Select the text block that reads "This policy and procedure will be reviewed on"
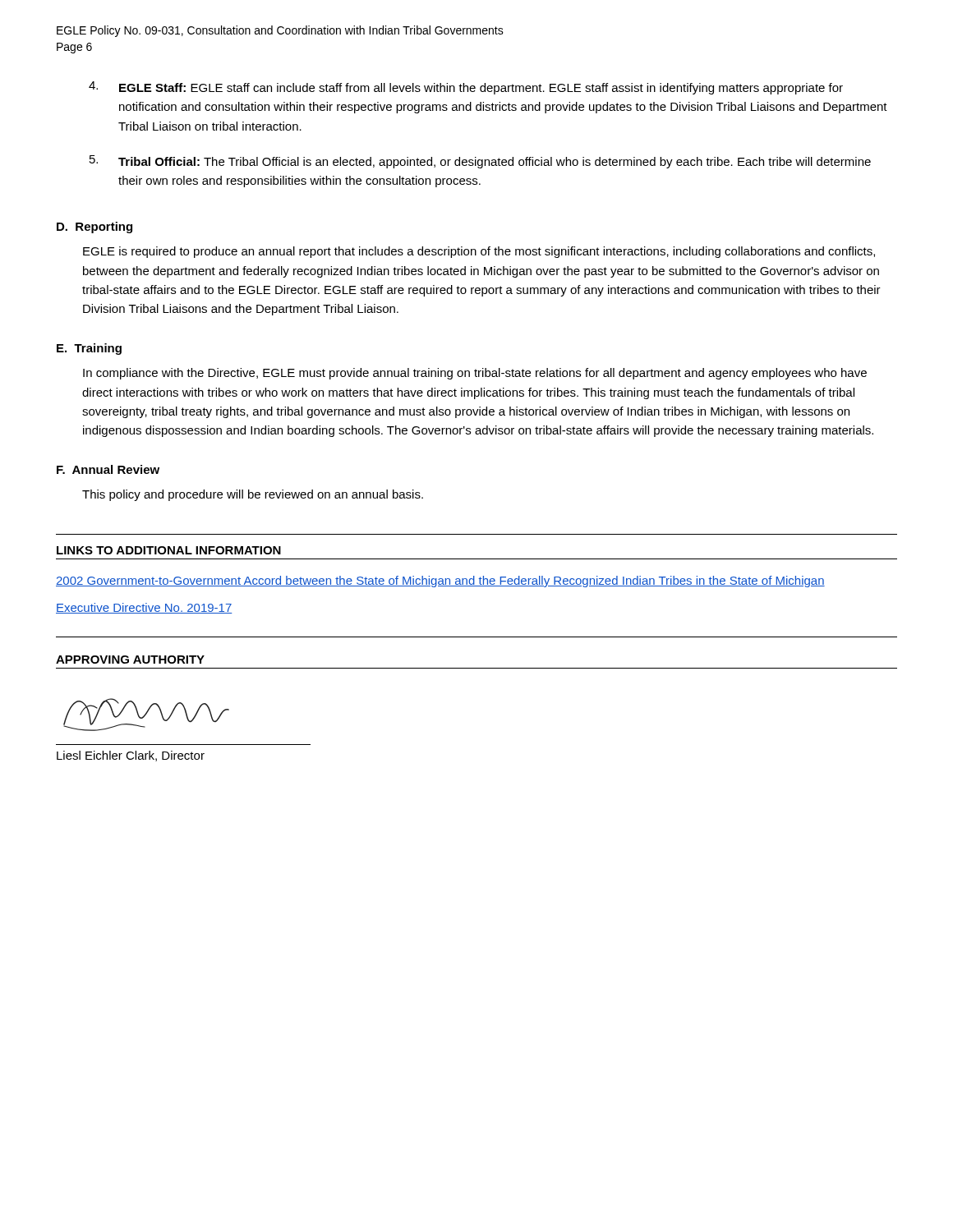Image resolution: width=953 pixels, height=1232 pixels. [253, 494]
